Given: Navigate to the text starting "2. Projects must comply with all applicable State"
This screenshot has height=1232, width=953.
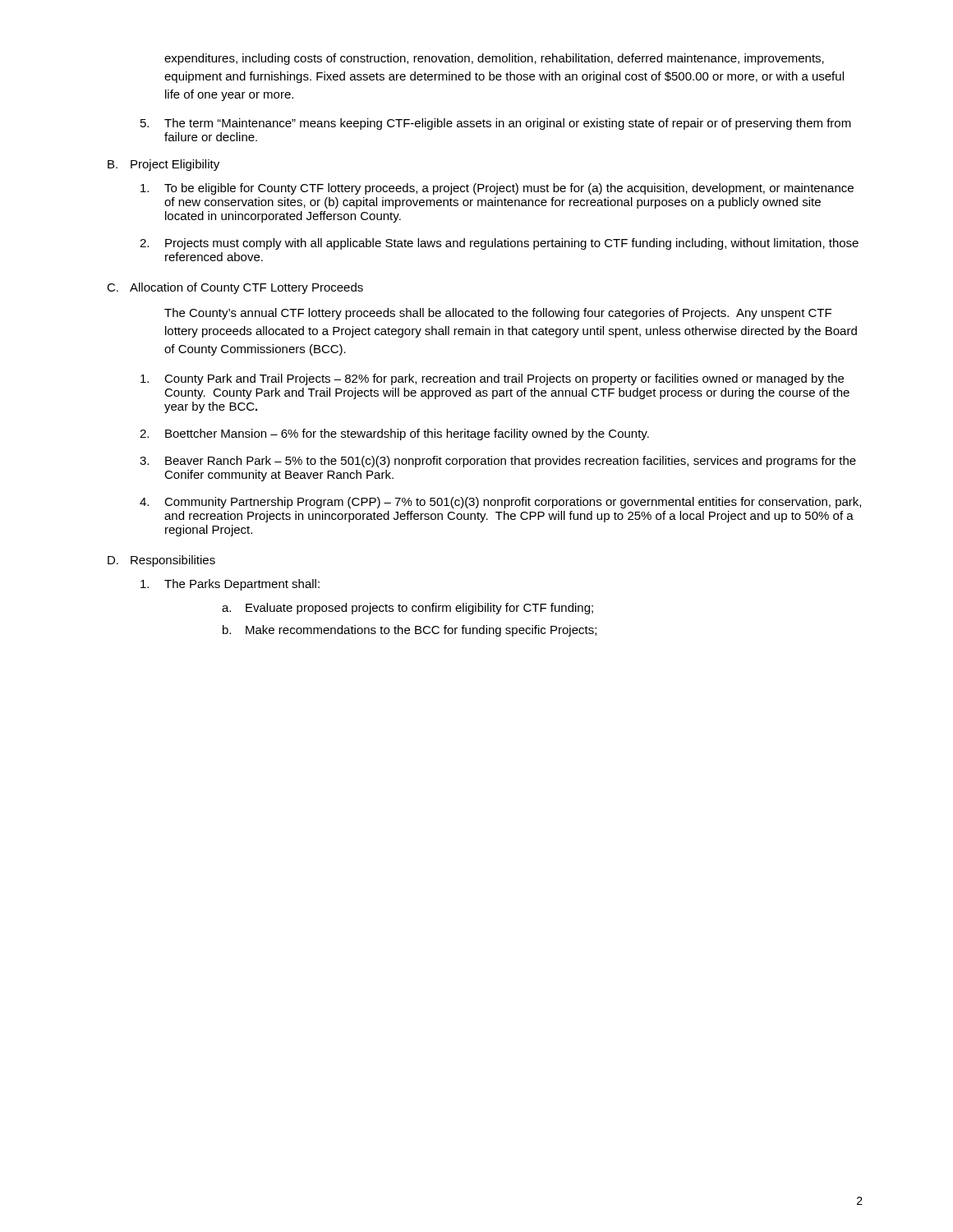Looking at the screenshot, I should click(x=501, y=250).
